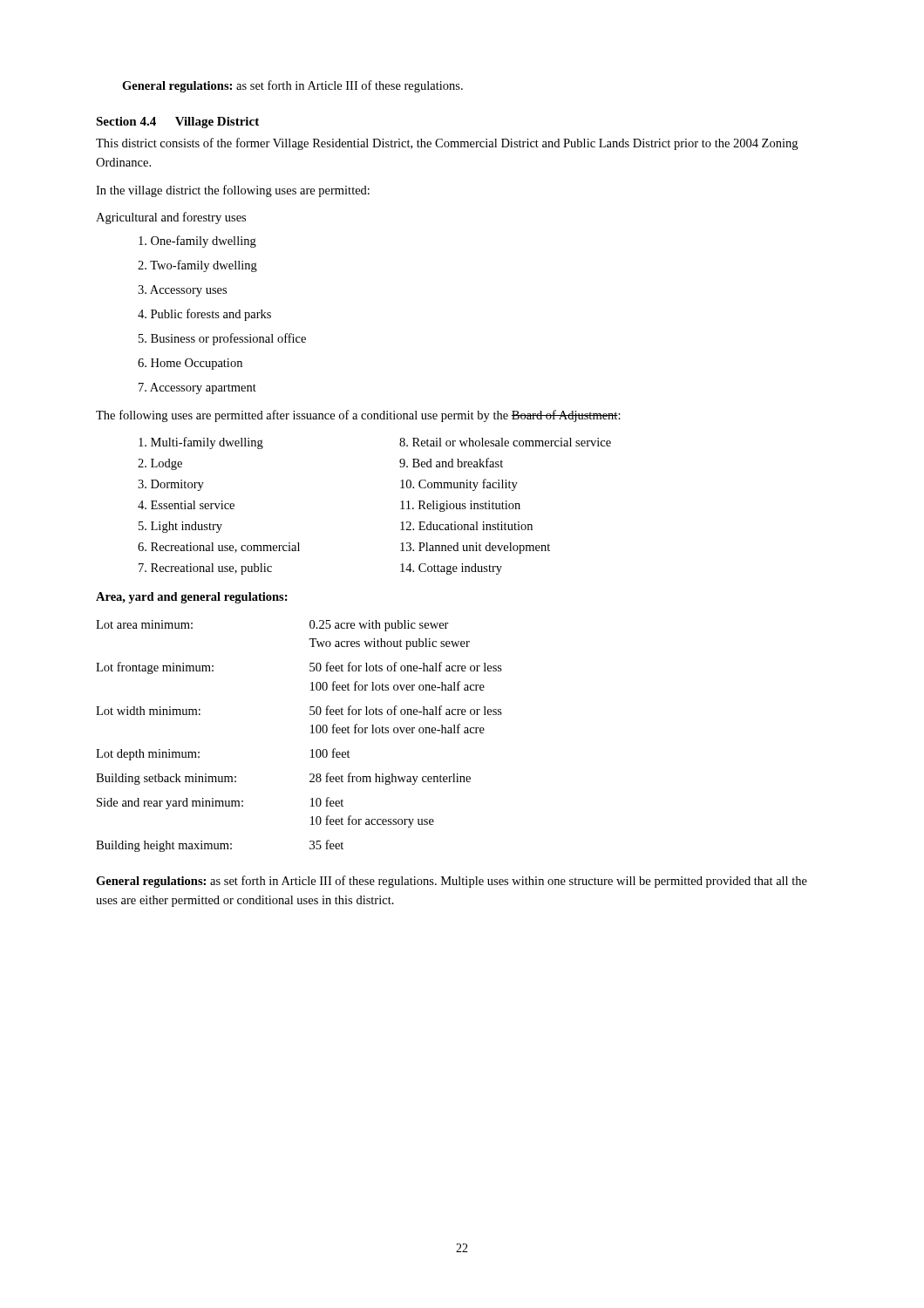
Task: Find the block on this page that starts "Agricultural and forestry"
Action: pos(171,217)
